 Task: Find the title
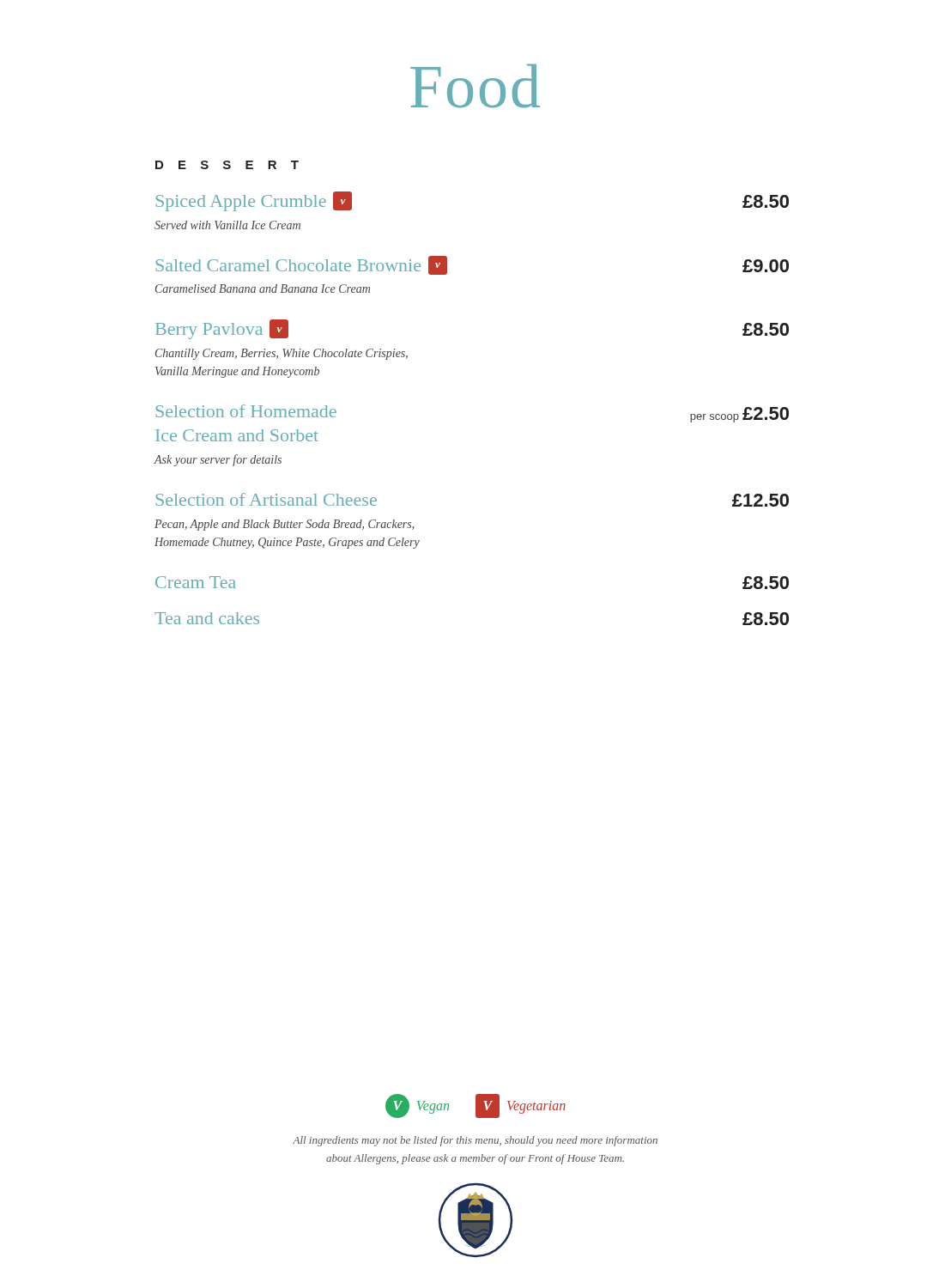[476, 87]
